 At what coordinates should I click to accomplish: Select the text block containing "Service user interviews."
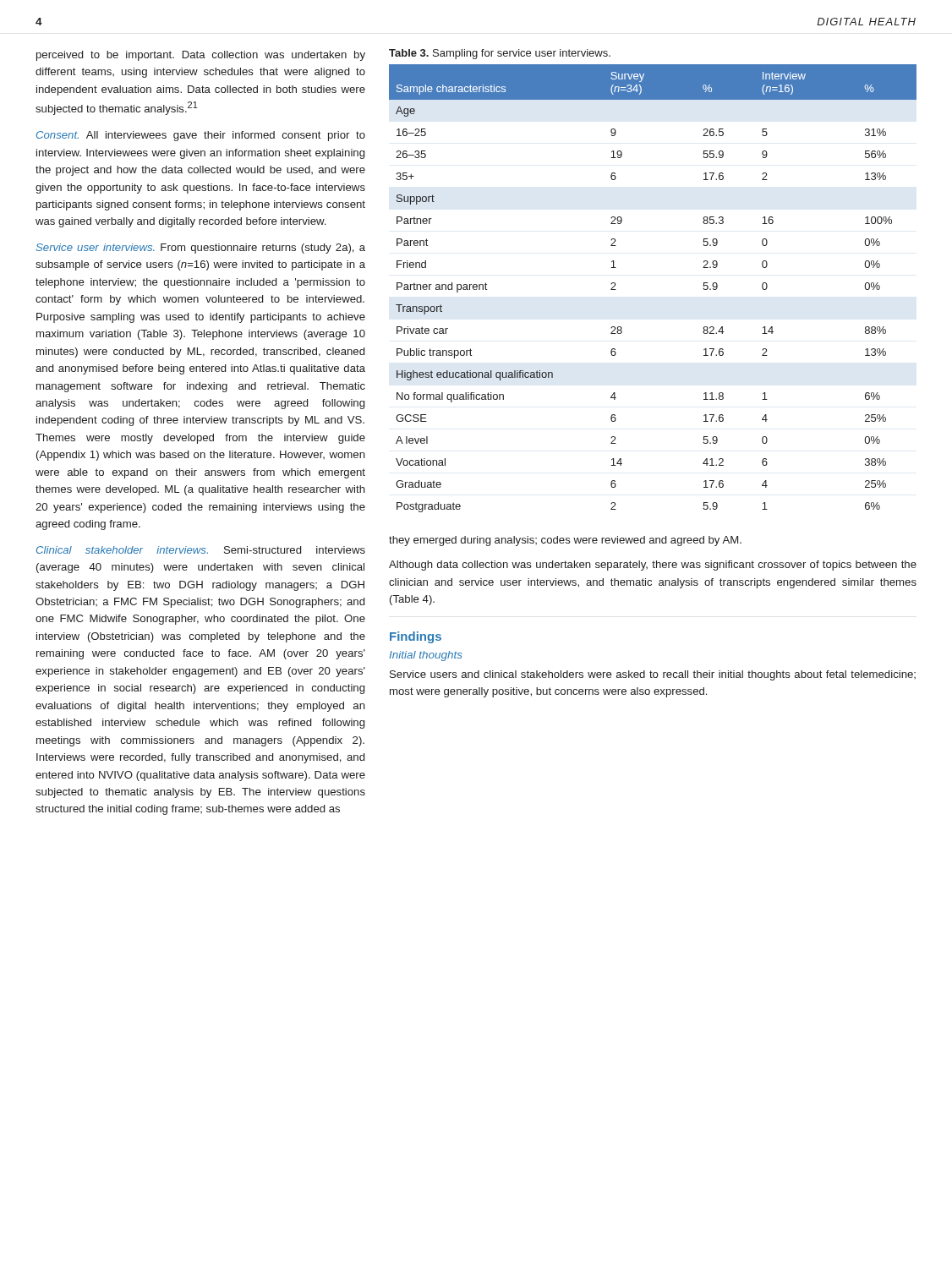click(x=200, y=386)
